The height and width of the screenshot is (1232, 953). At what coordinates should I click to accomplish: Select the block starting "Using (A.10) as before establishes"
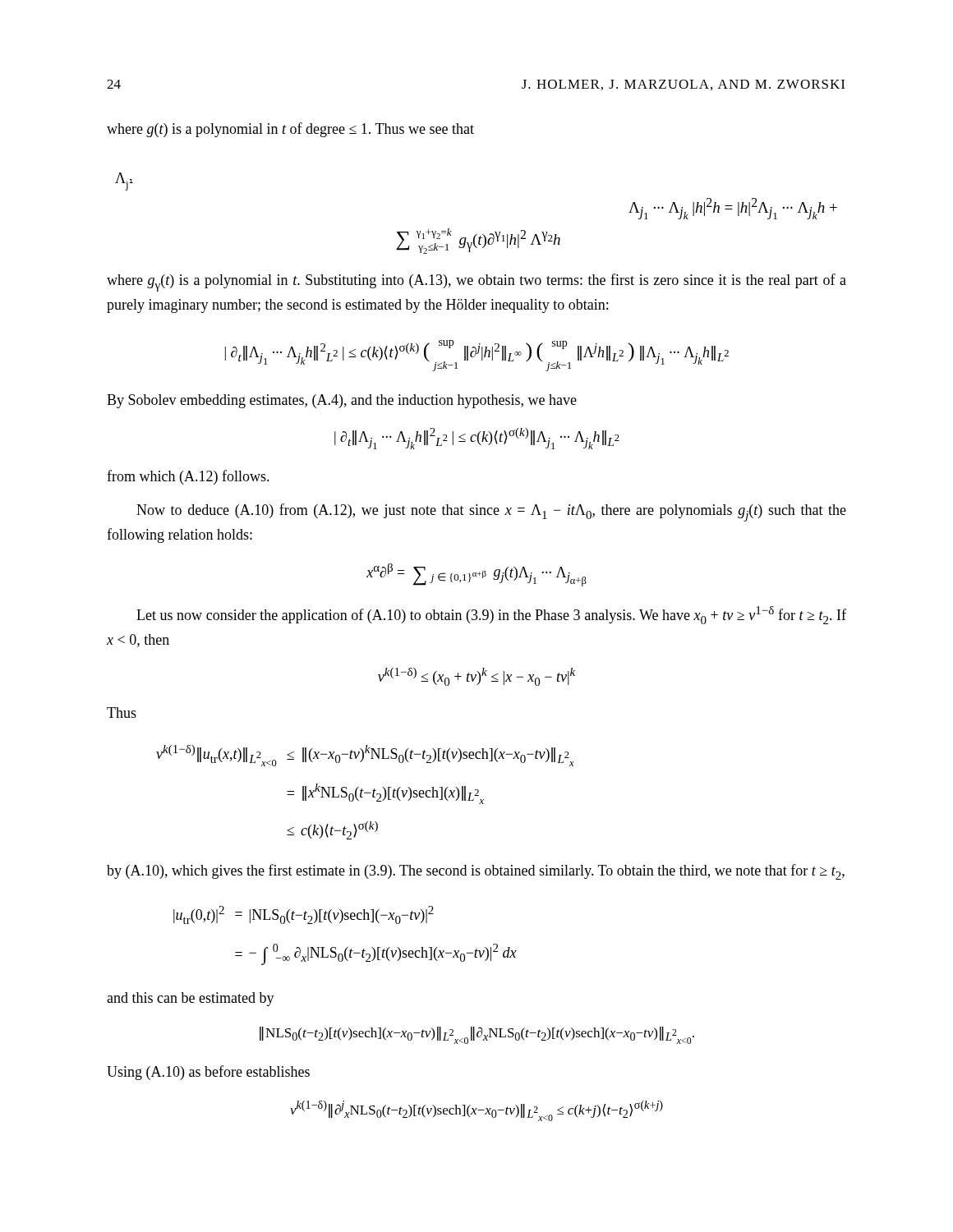pyautogui.click(x=208, y=1072)
